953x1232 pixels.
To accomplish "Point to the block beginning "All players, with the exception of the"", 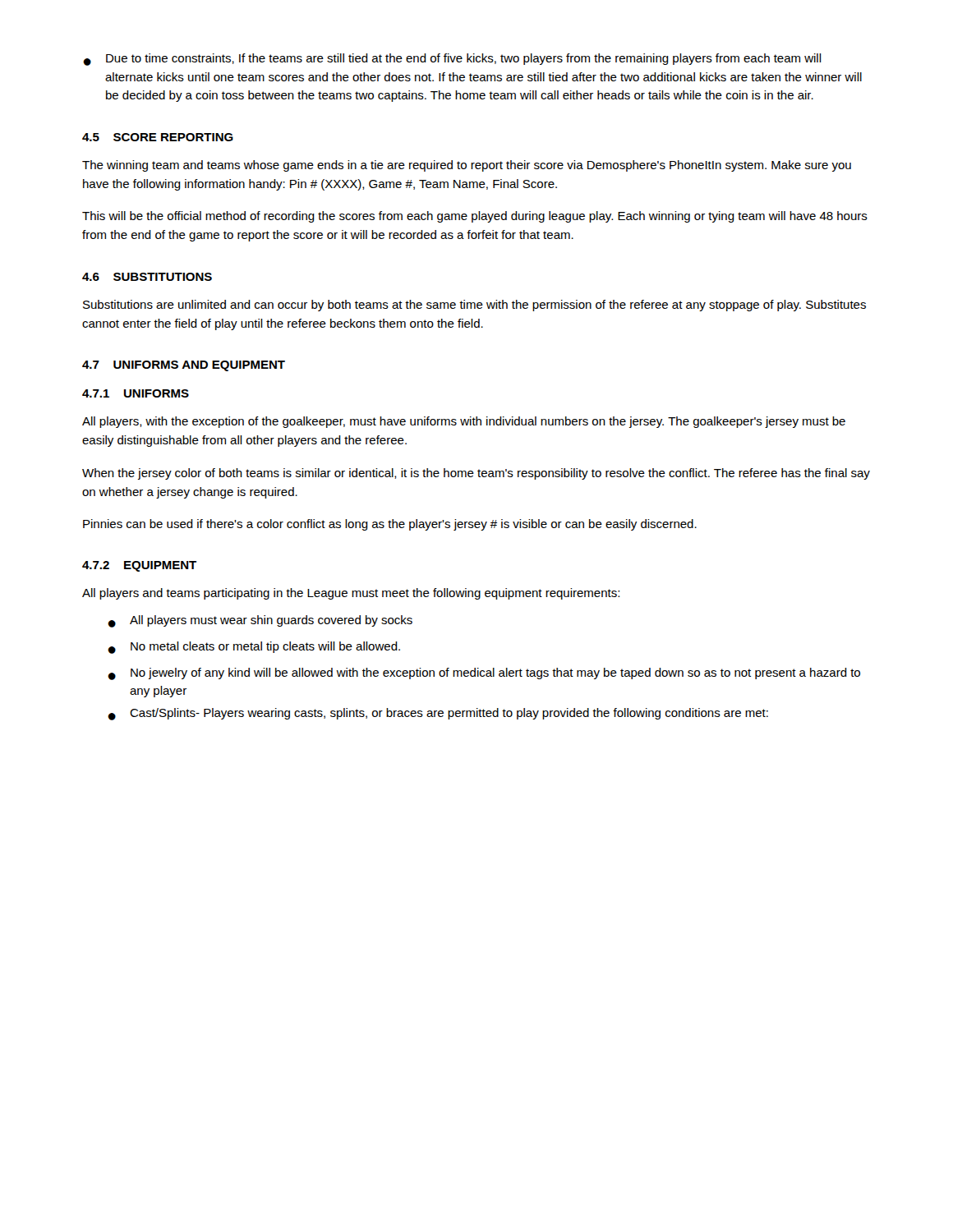I will (x=464, y=430).
